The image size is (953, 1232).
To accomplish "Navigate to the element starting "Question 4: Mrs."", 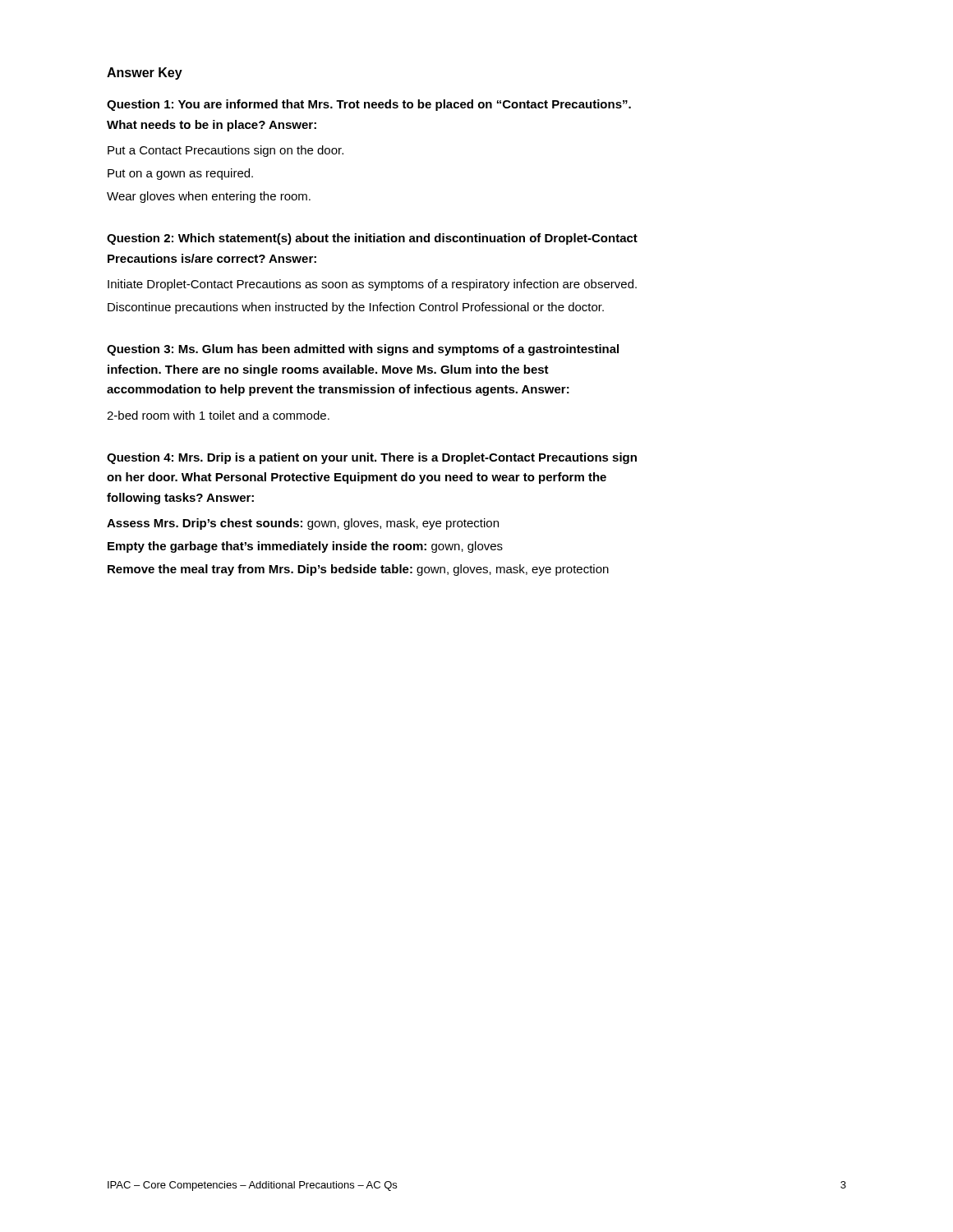I will pos(476,514).
